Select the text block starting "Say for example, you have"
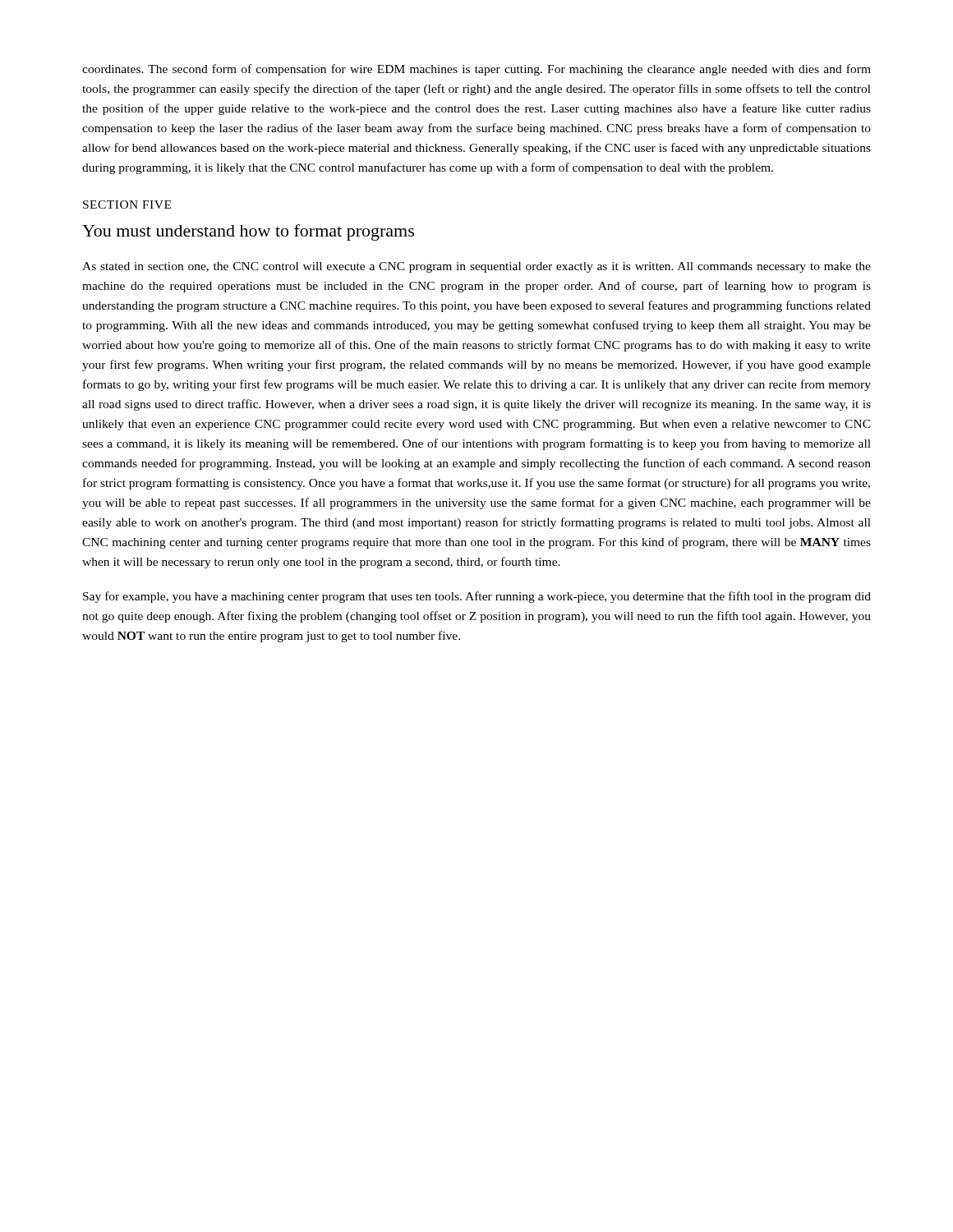This screenshot has height=1232, width=953. [476, 616]
